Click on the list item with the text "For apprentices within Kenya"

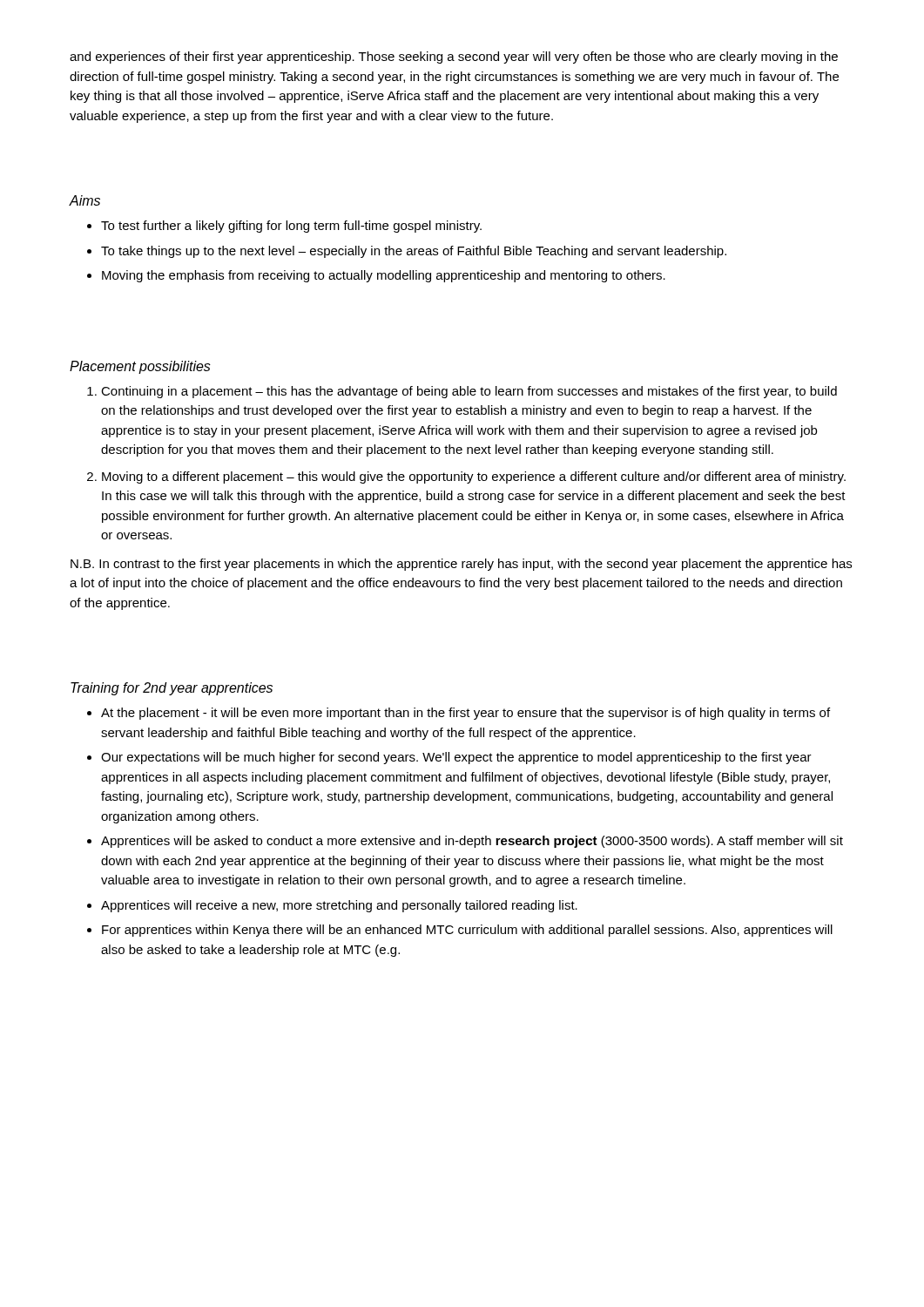click(x=467, y=939)
